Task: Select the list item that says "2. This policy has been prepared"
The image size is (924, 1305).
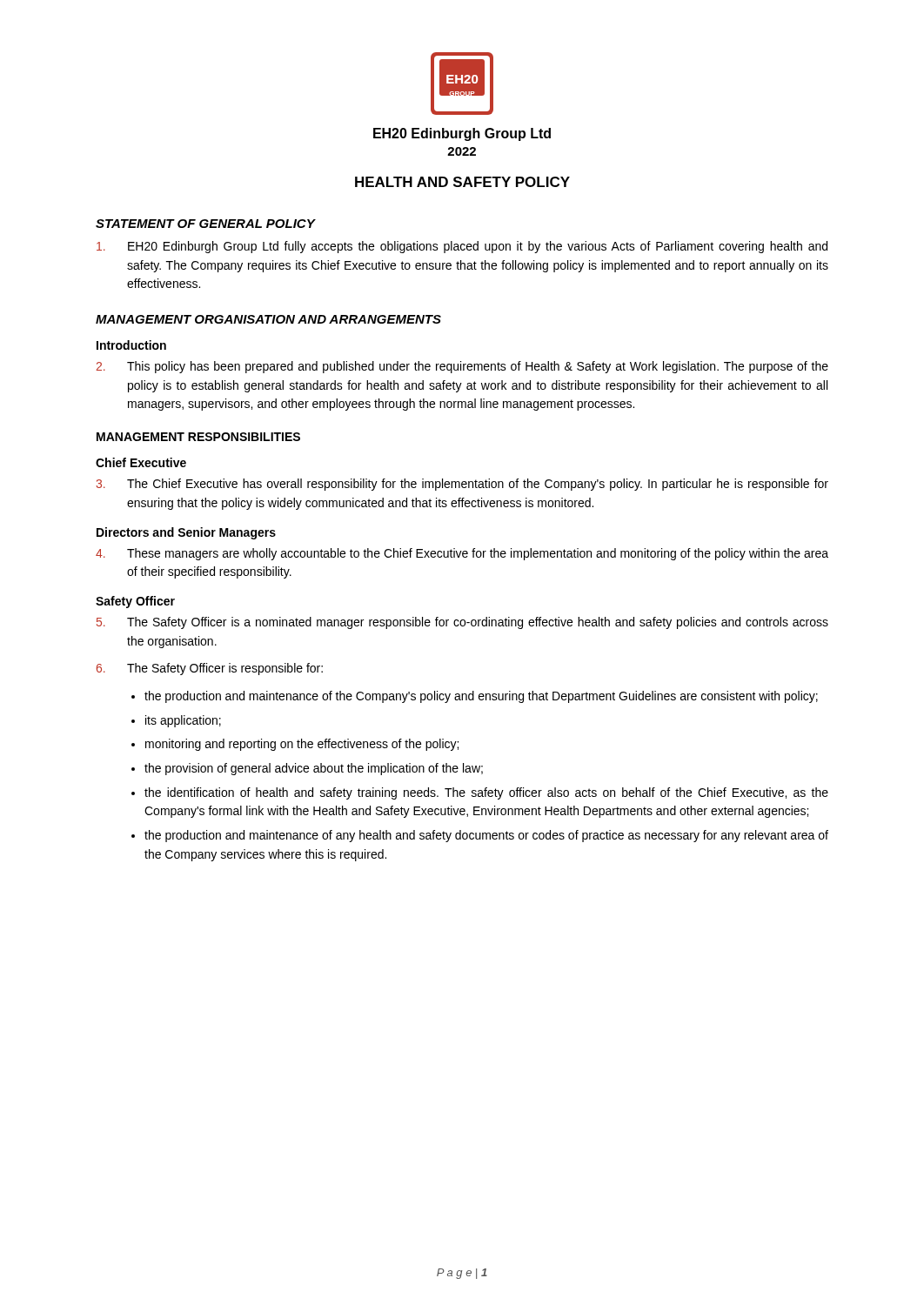Action: [x=462, y=386]
